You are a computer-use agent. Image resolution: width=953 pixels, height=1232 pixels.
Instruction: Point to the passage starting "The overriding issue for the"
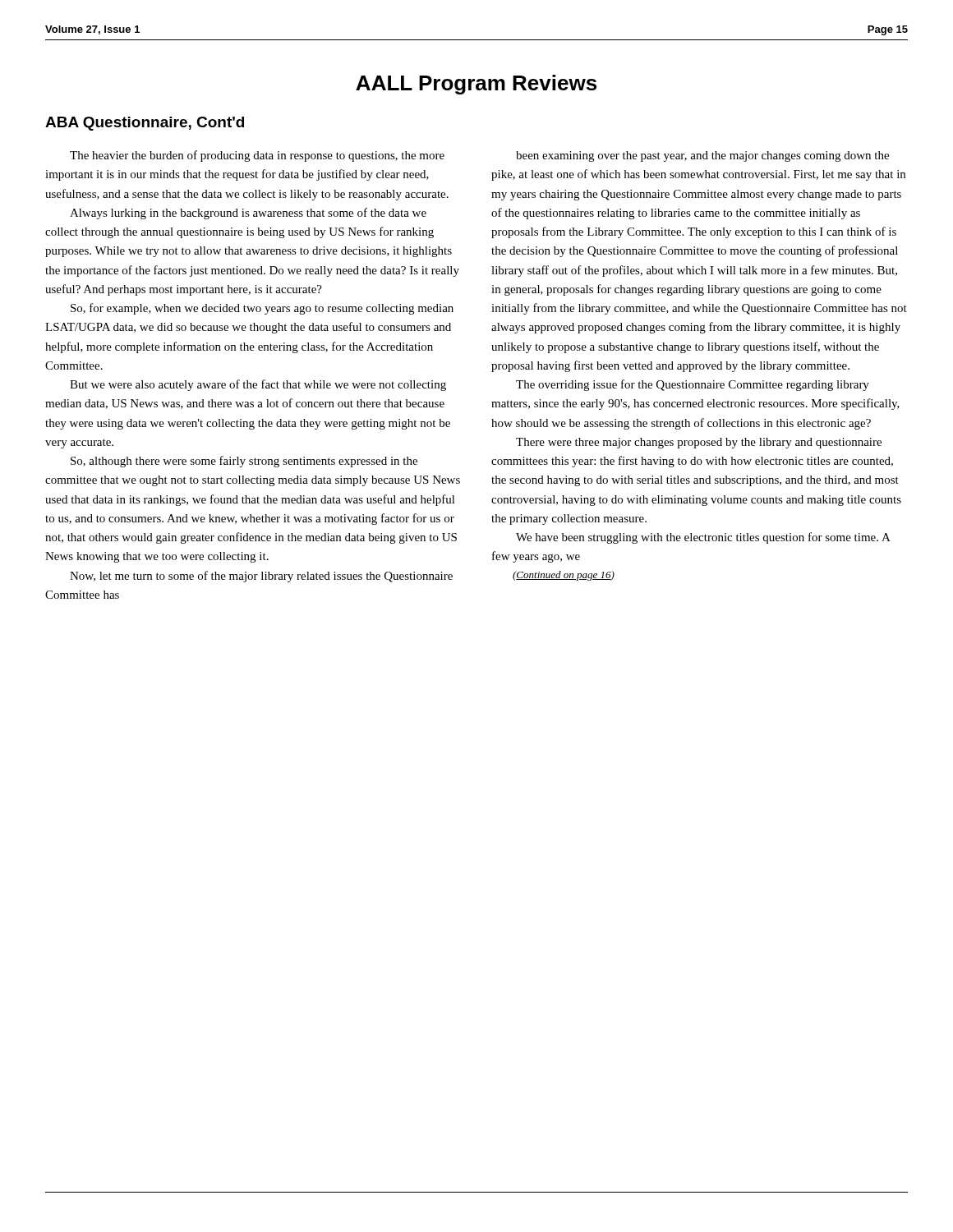point(700,404)
